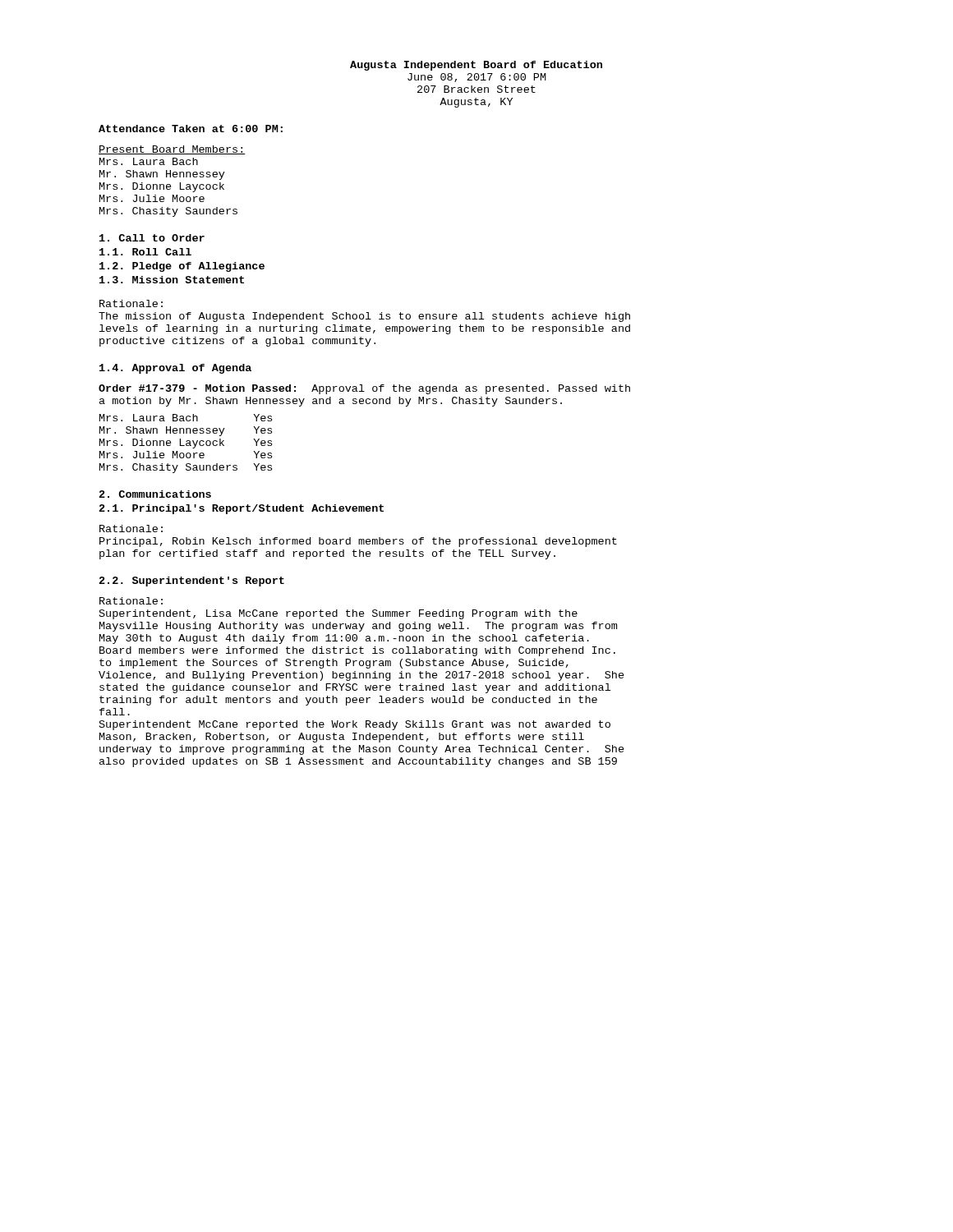Select the element starting "1.4. Approval of"
The image size is (953, 1232).
click(175, 368)
